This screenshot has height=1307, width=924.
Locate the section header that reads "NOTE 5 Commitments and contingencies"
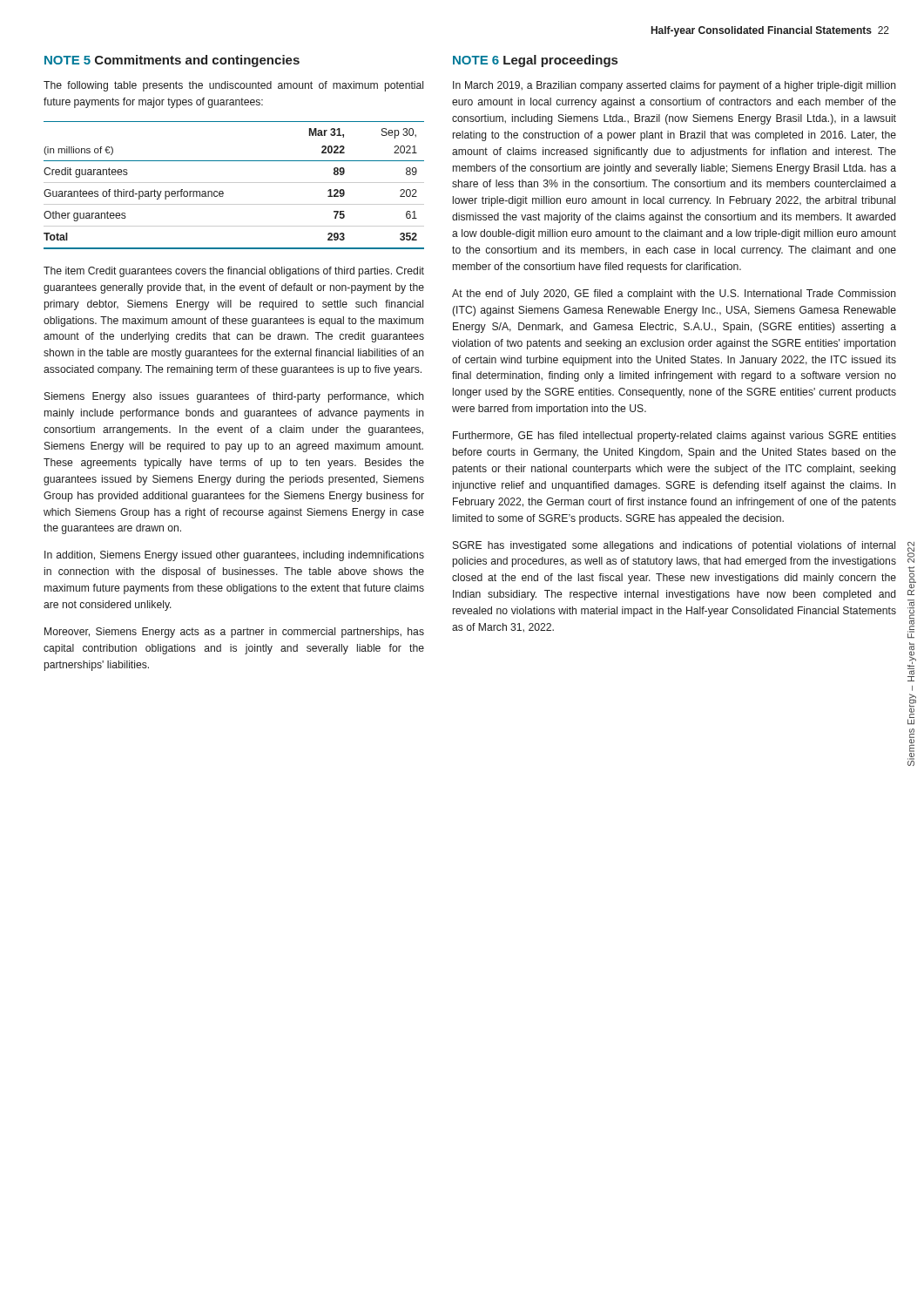[x=172, y=60]
